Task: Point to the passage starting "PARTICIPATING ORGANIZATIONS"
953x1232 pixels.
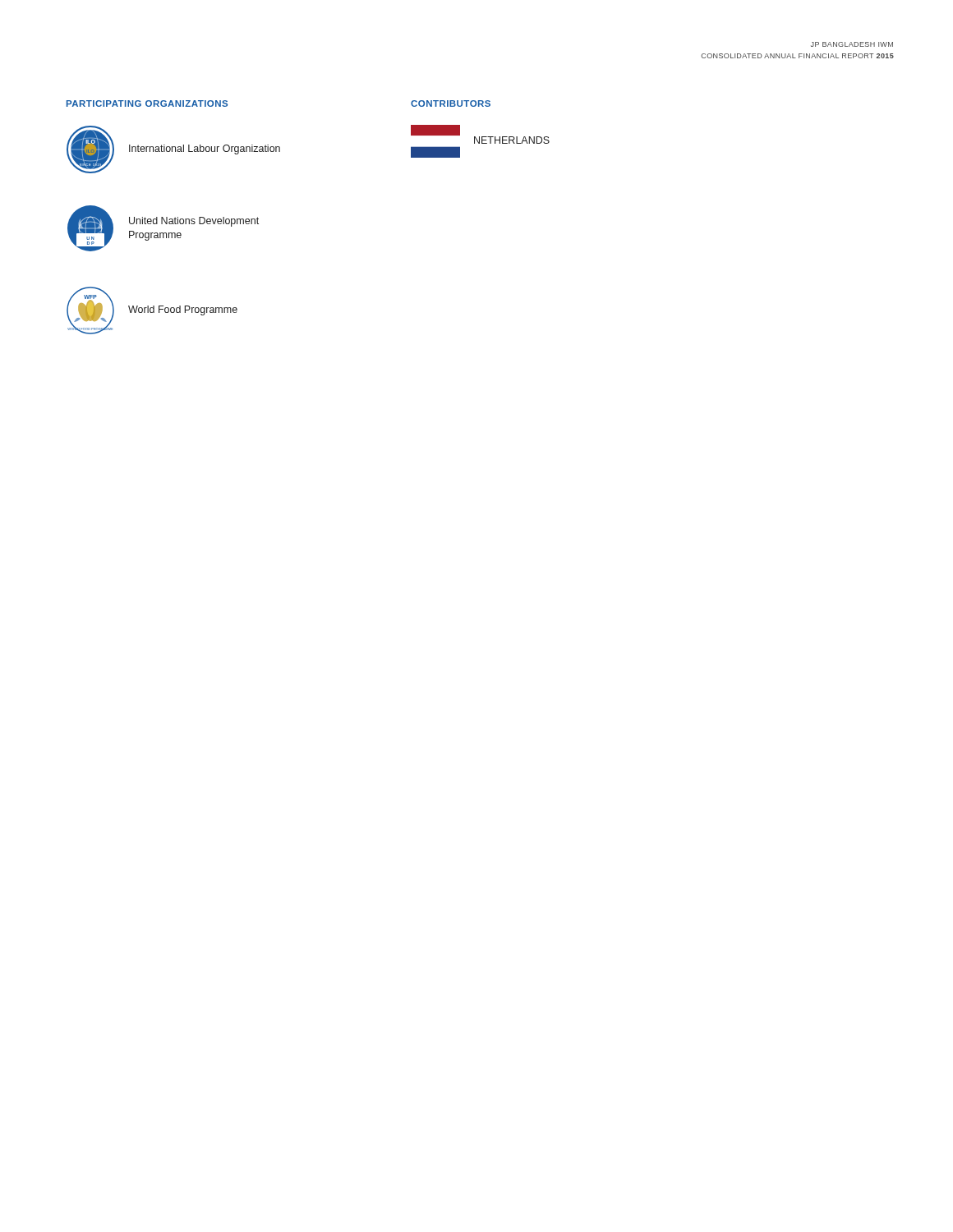Action: 147,103
